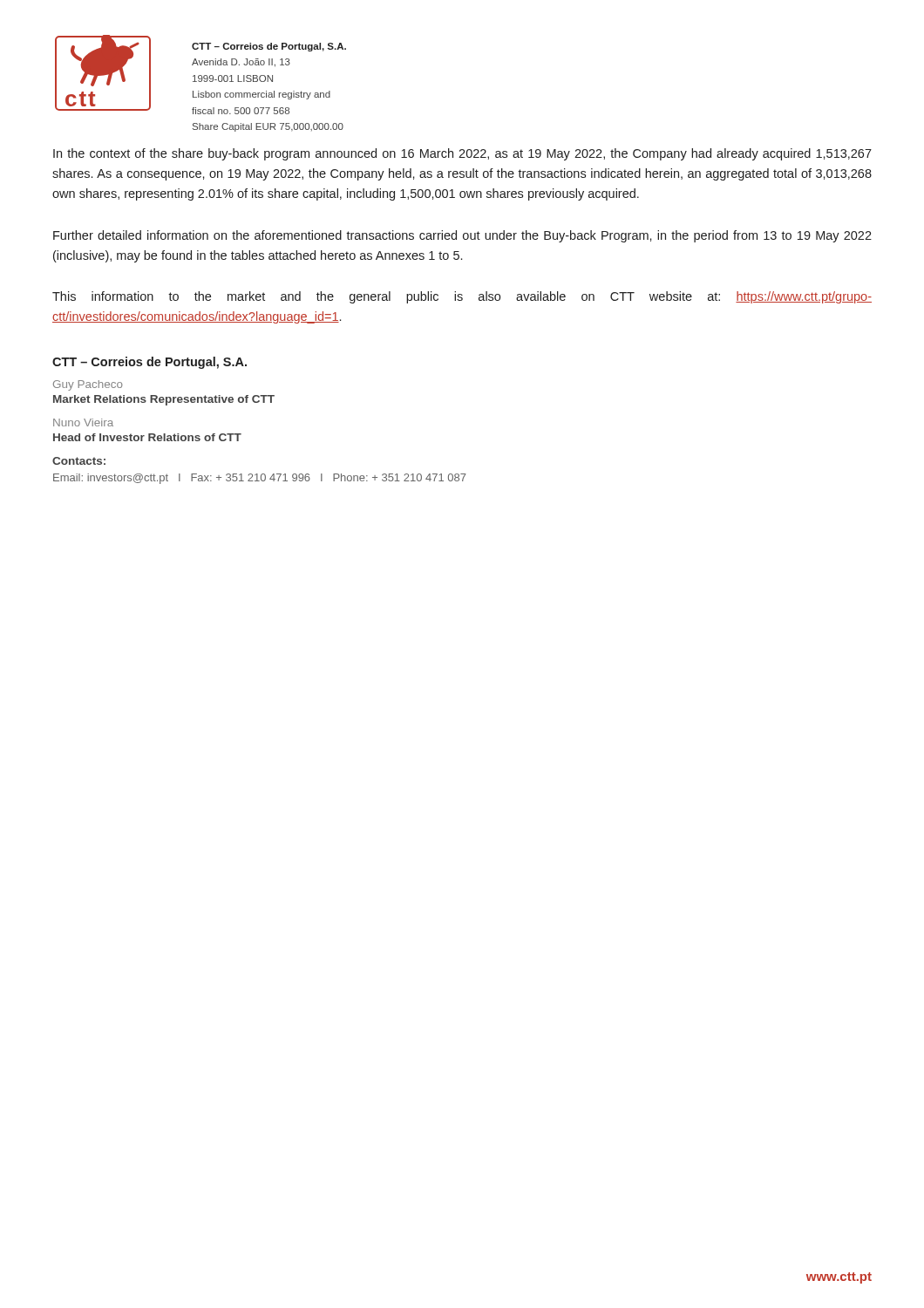Locate the text block containing "Email: investors@ctt.pt I Fax: +"
Image resolution: width=924 pixels, height=1308 pixels.
coord(259,478)
